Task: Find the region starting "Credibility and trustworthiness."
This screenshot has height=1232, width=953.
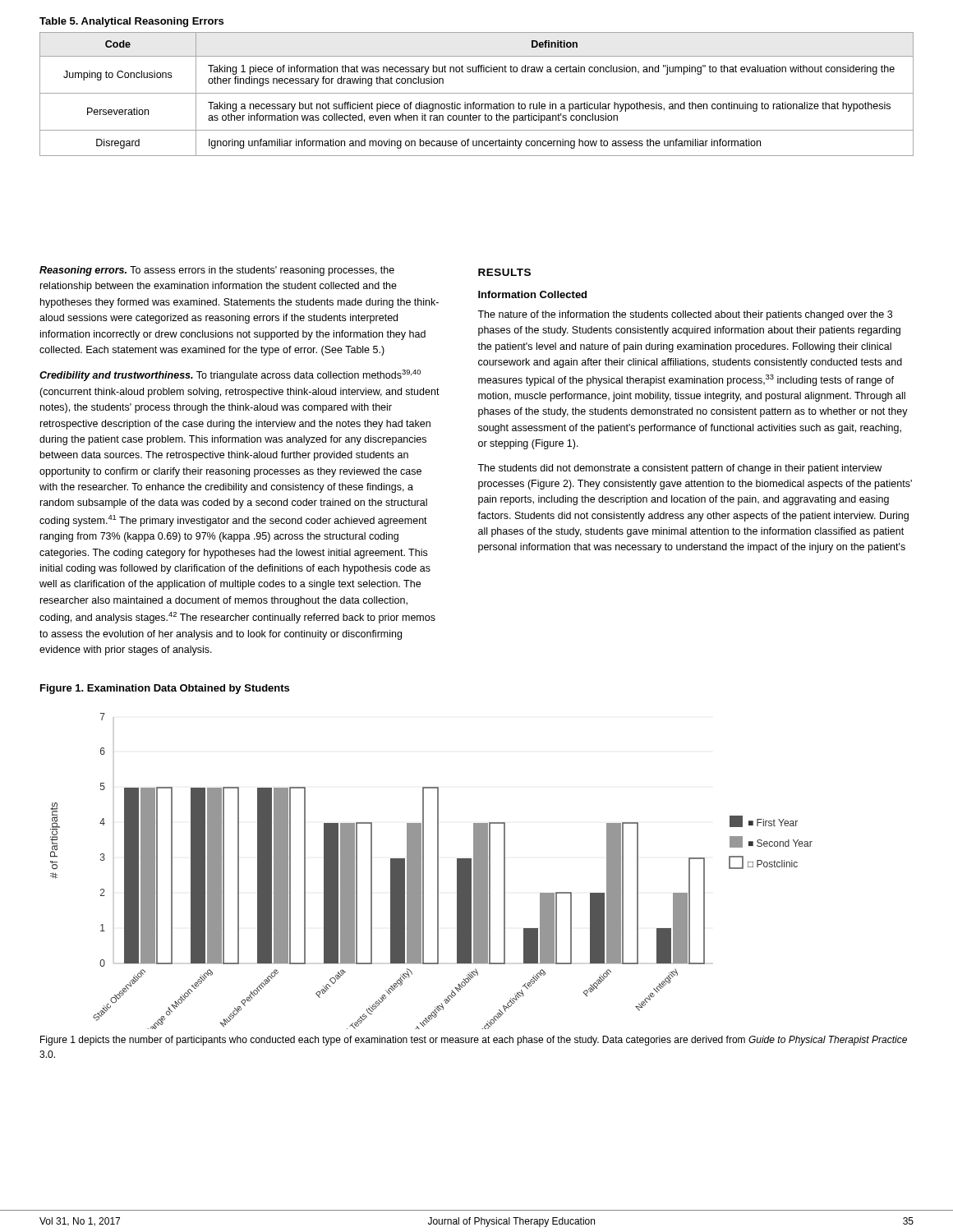Action: point(239,512)
